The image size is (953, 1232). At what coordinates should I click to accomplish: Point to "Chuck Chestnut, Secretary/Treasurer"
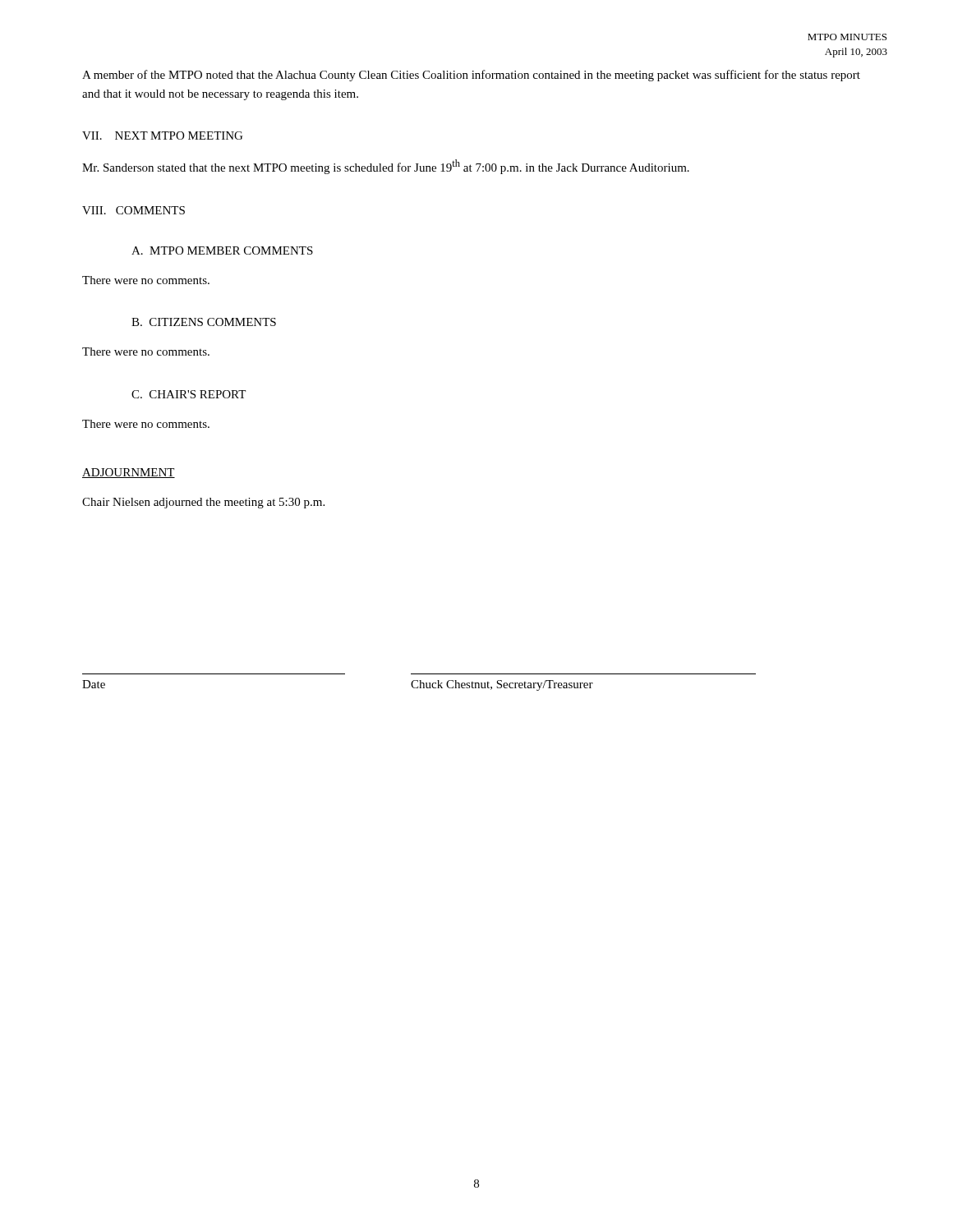[x=502, y=684]
